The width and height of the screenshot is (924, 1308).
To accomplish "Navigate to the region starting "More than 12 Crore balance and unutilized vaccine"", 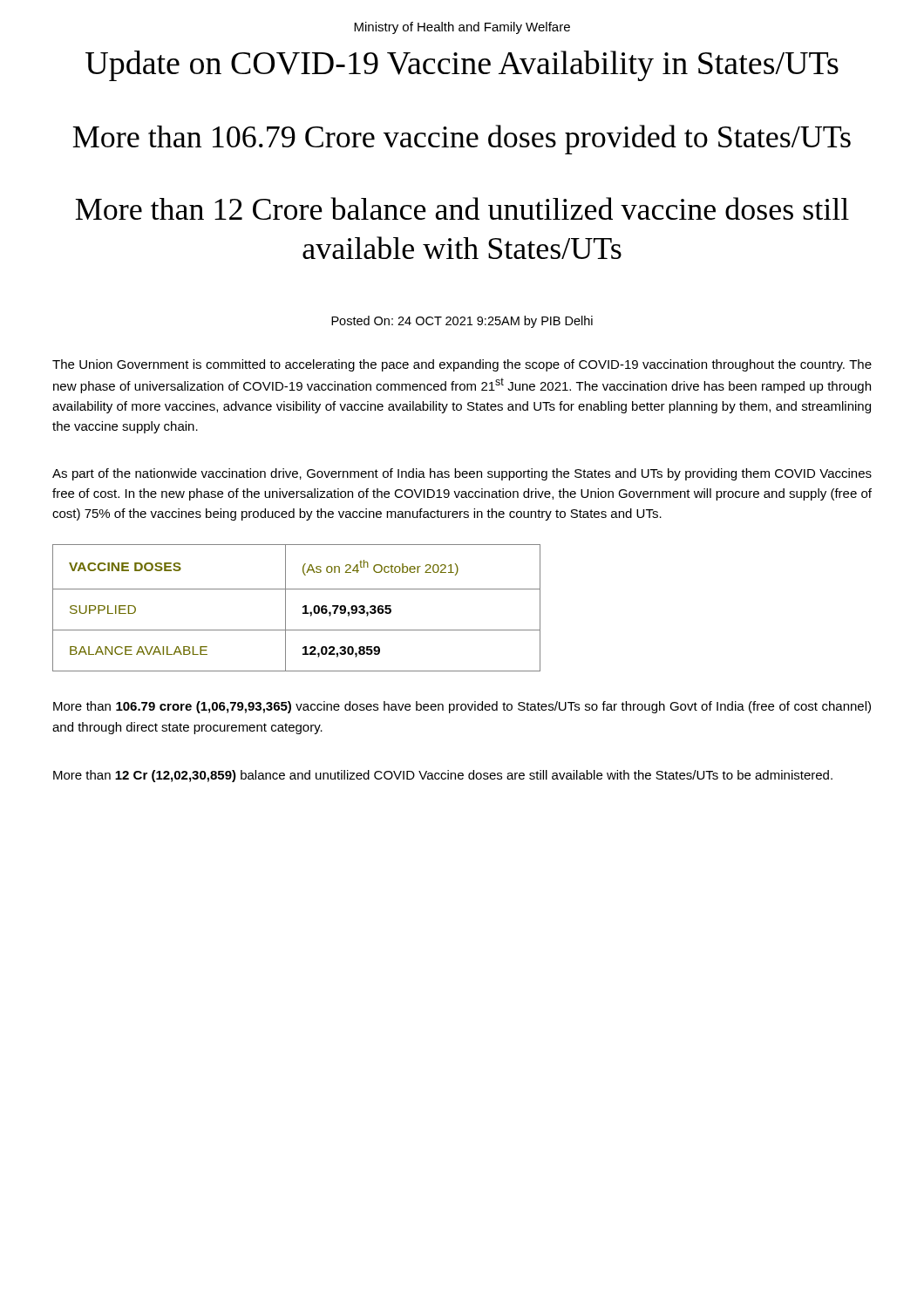I will click(462, 228).
